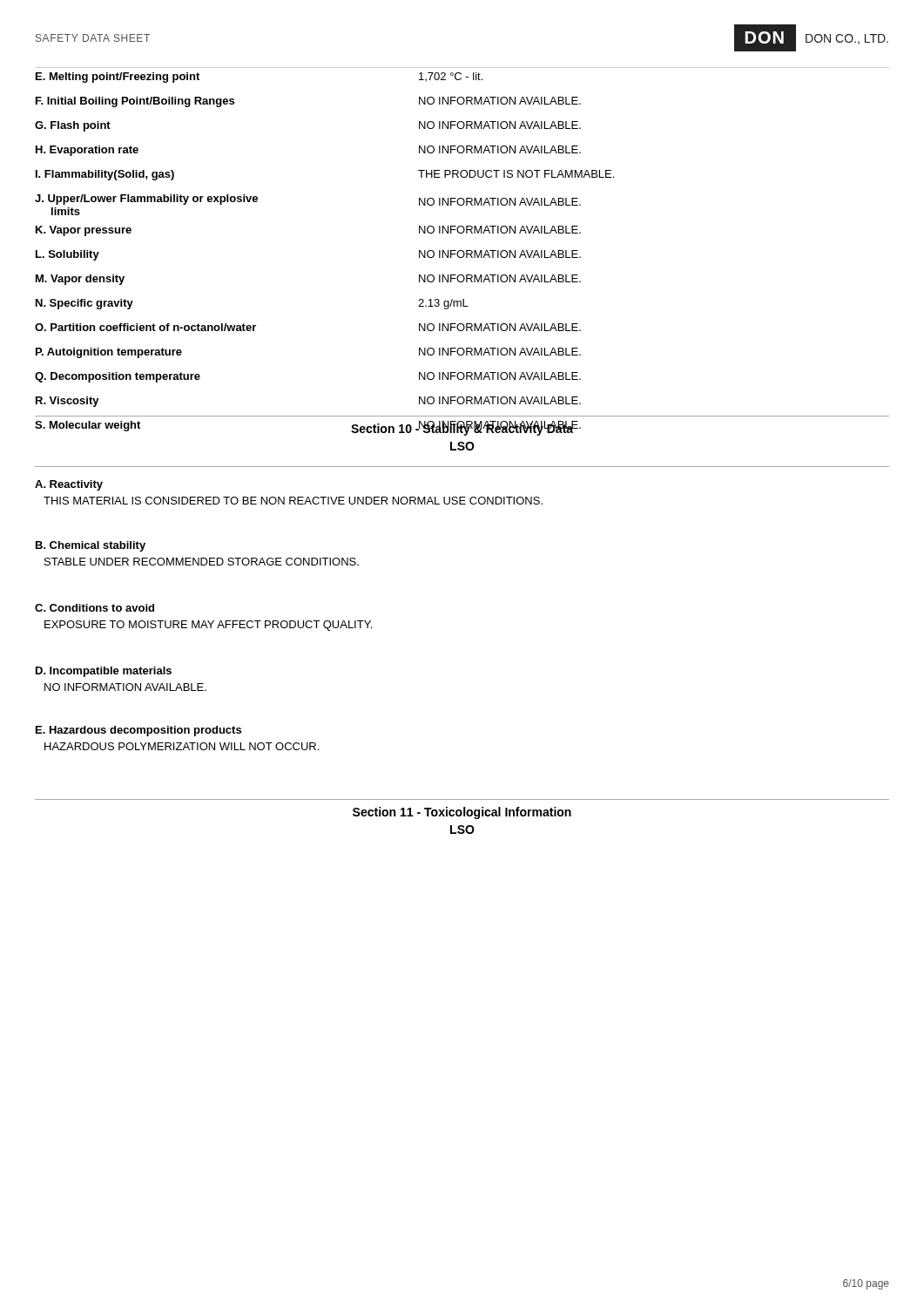Point to the block starting "HAZARDOUS POLYMERIZATION WILL NOT"

182,746
